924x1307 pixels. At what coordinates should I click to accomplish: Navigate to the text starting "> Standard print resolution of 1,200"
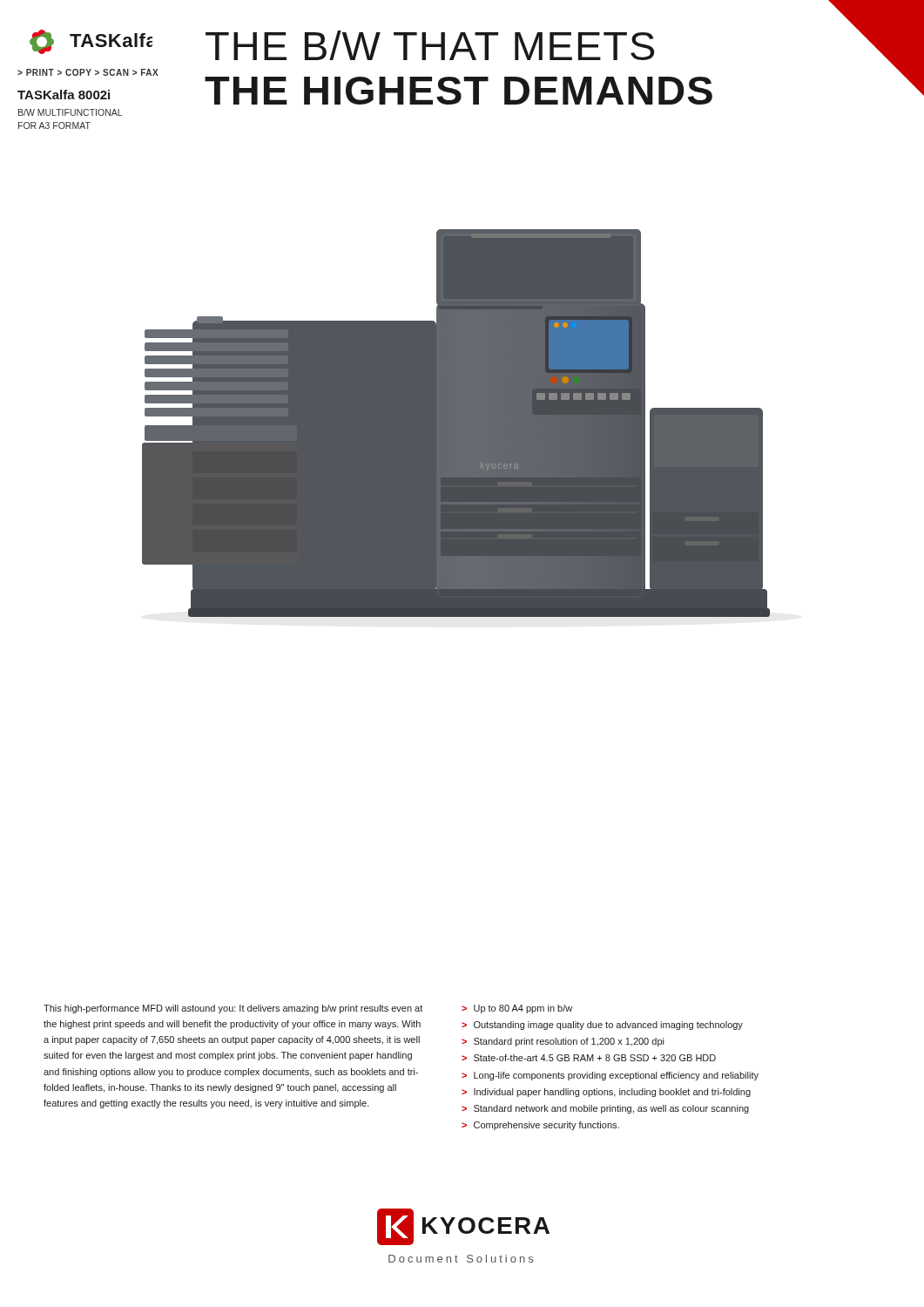[563, 1042]
